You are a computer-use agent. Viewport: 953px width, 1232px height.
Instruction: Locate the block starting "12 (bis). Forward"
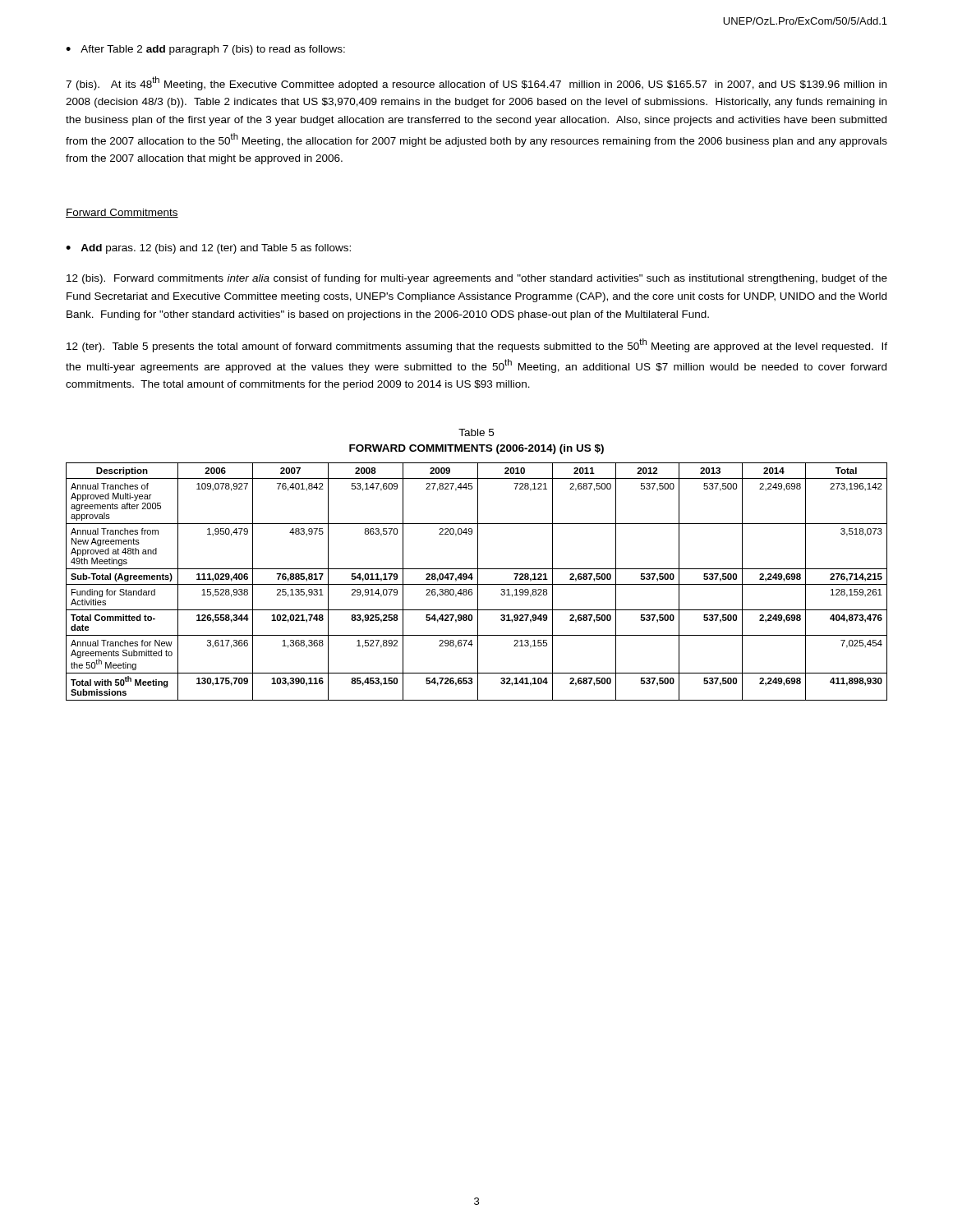[x=476, y=296]
